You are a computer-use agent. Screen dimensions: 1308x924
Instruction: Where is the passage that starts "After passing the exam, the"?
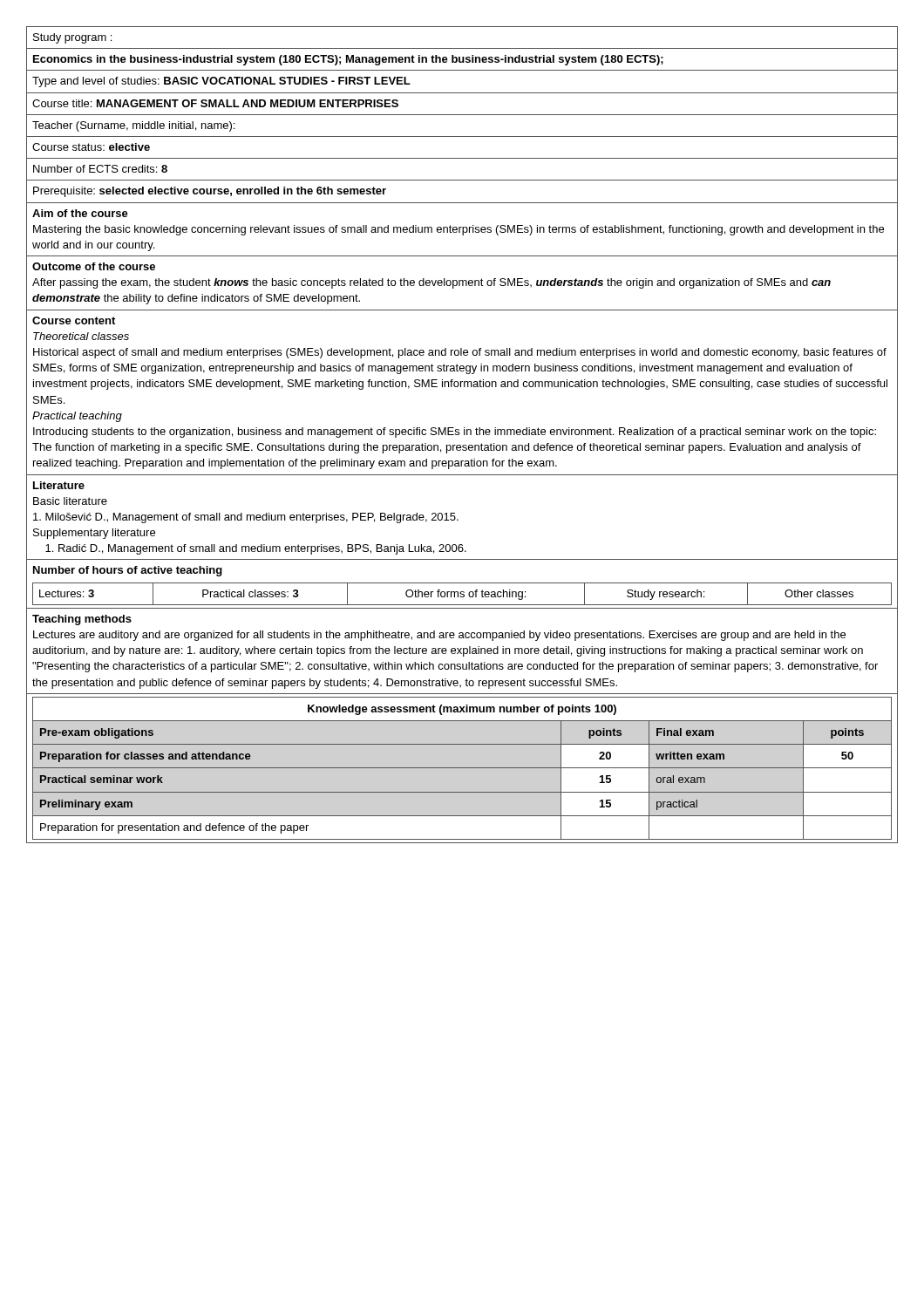[432, 290]
